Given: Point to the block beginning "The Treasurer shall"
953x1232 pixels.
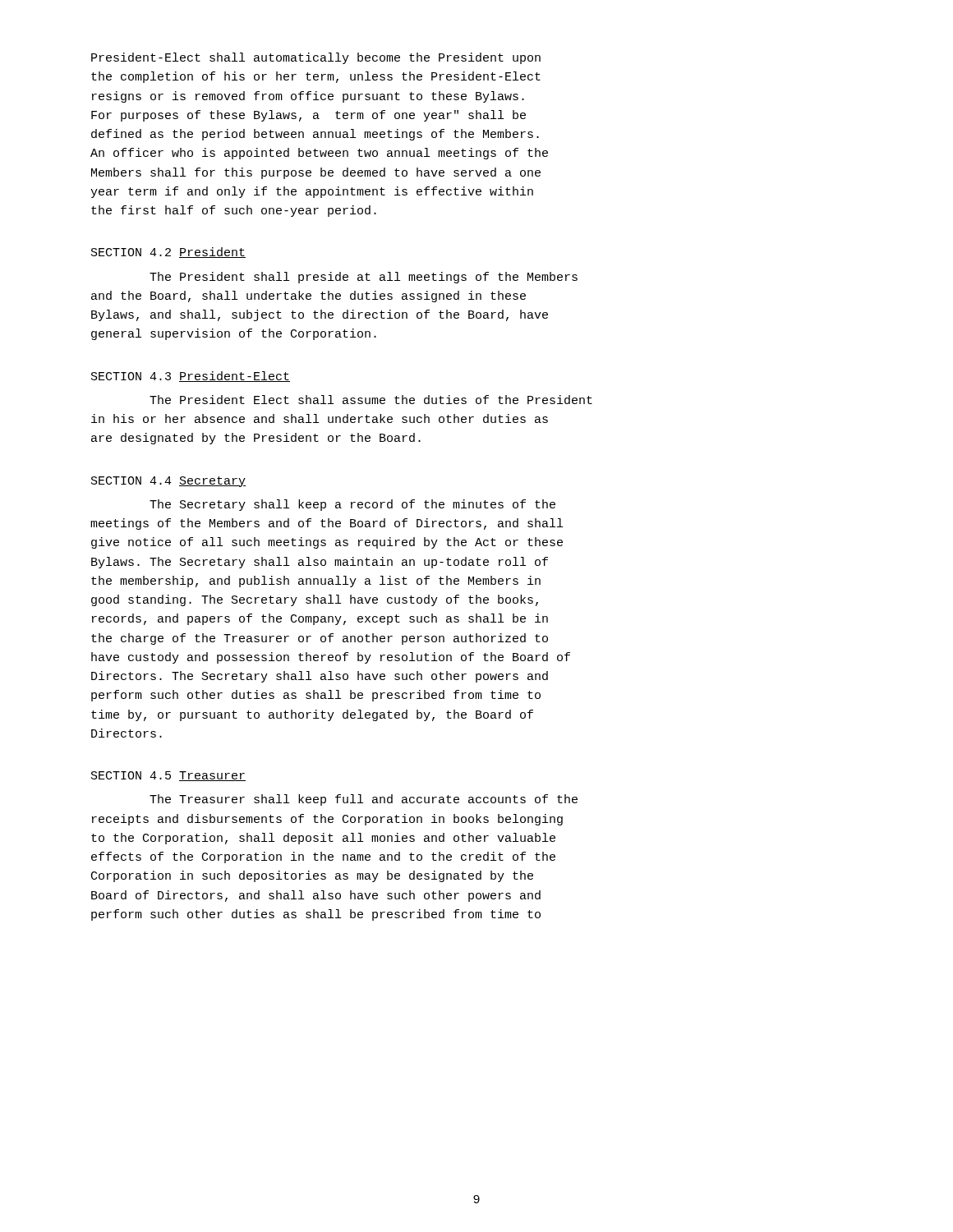Looking at the screenshot, I should pos(334,858).
